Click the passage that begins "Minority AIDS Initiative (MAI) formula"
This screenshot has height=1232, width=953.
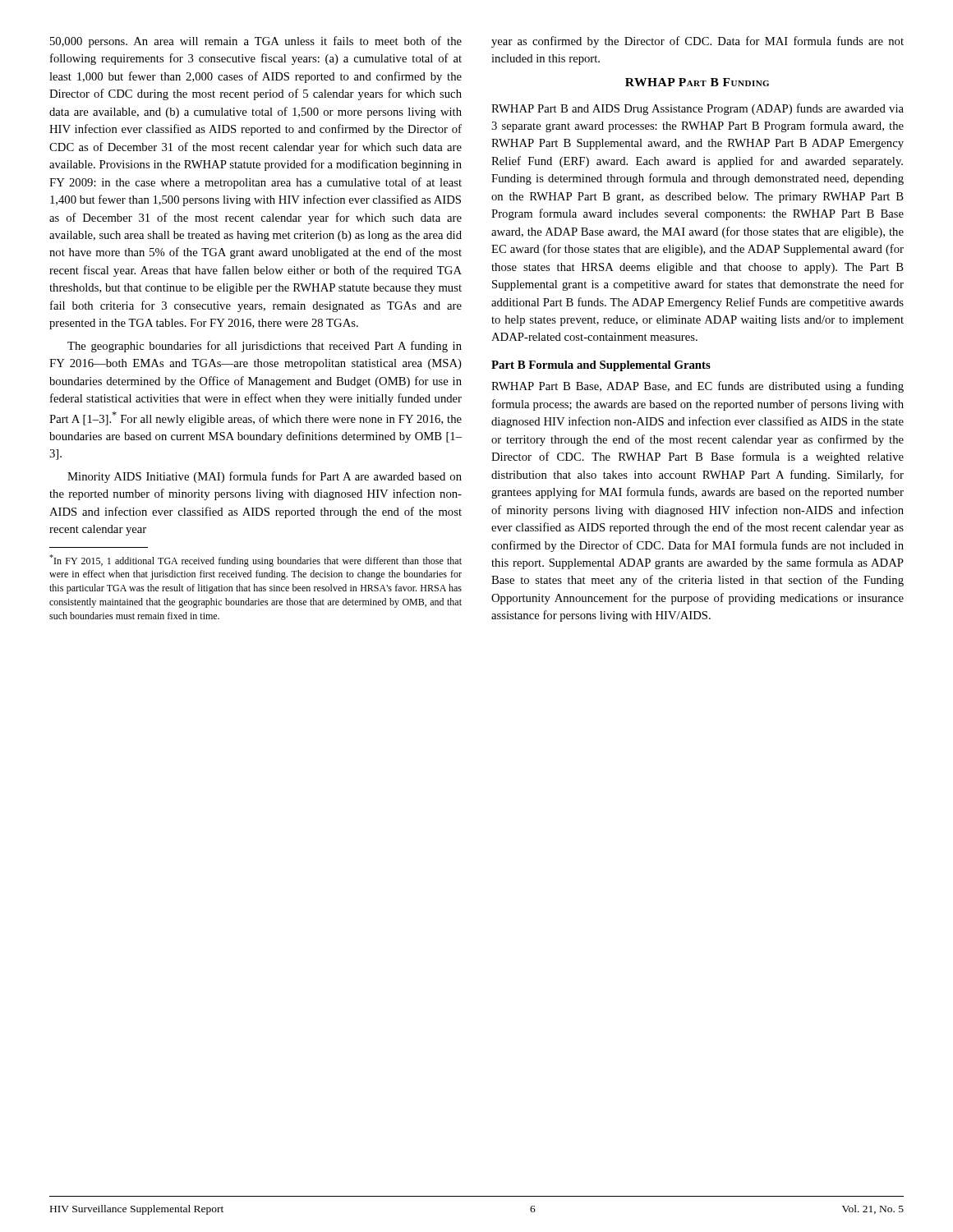255,503
